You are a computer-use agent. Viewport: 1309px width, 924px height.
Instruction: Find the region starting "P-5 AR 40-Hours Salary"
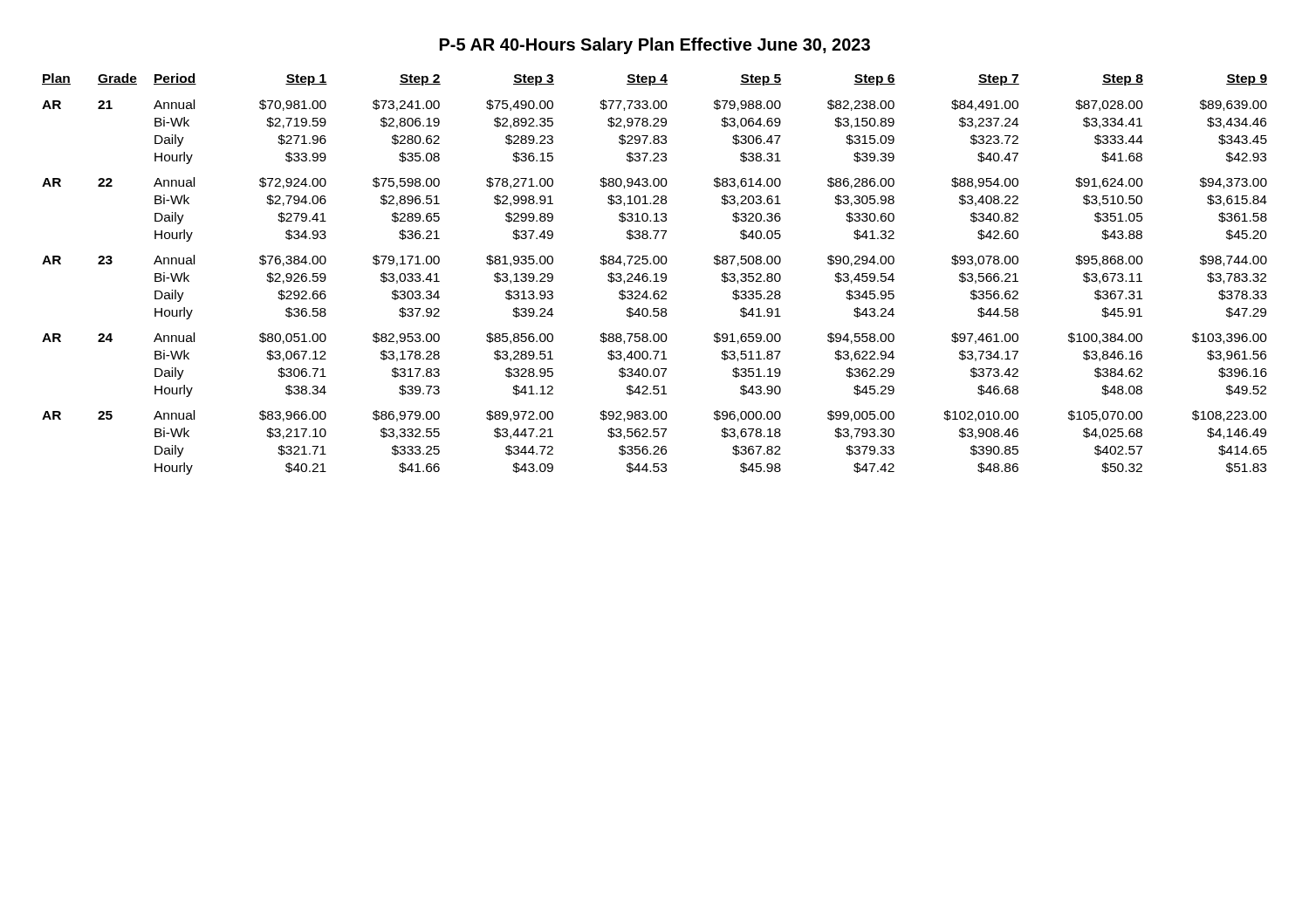pyautogui.click(x=654, y=45)
